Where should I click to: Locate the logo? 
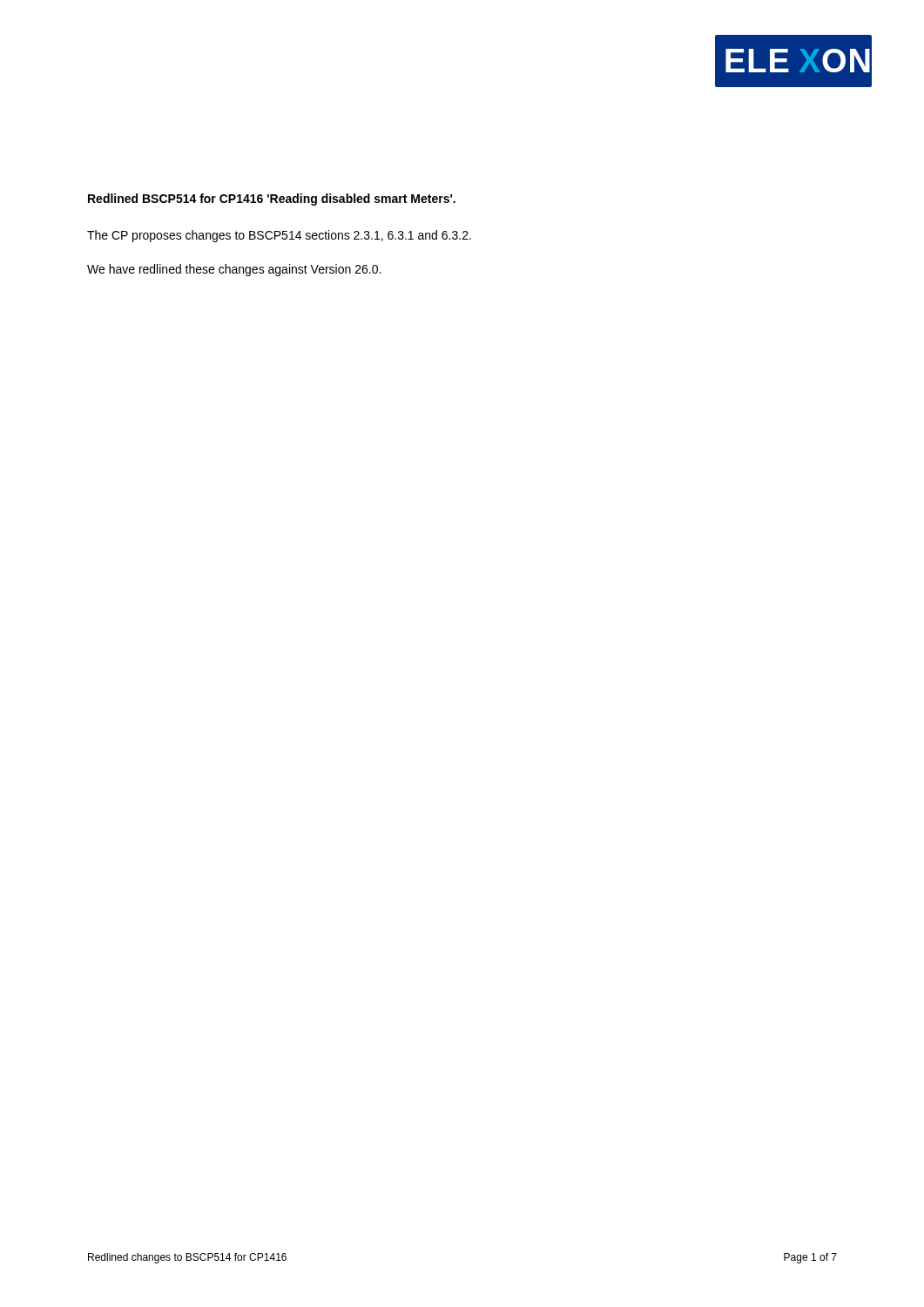793,62
